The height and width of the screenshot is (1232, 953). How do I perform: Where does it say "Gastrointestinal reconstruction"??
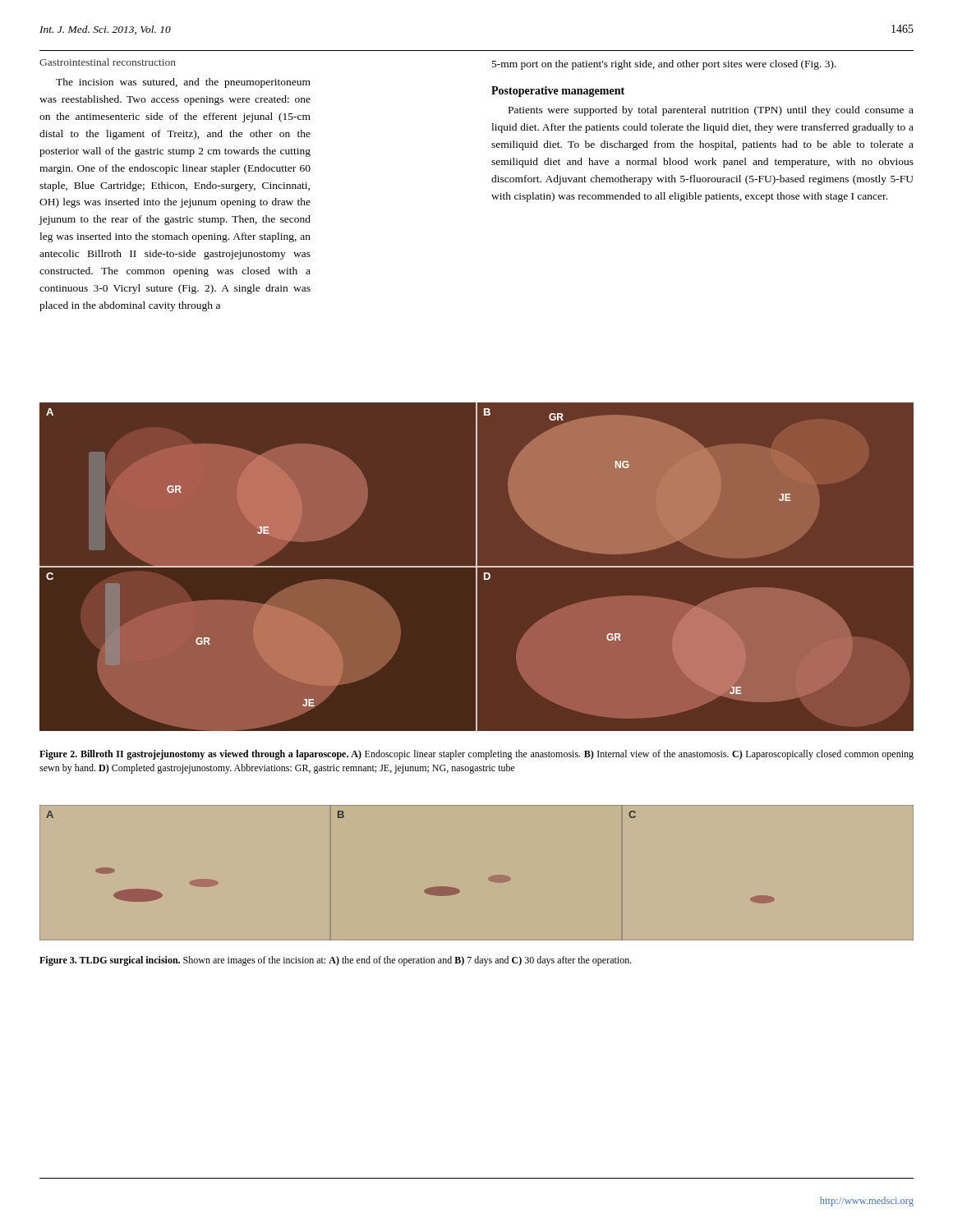click(x=108, y=62)
